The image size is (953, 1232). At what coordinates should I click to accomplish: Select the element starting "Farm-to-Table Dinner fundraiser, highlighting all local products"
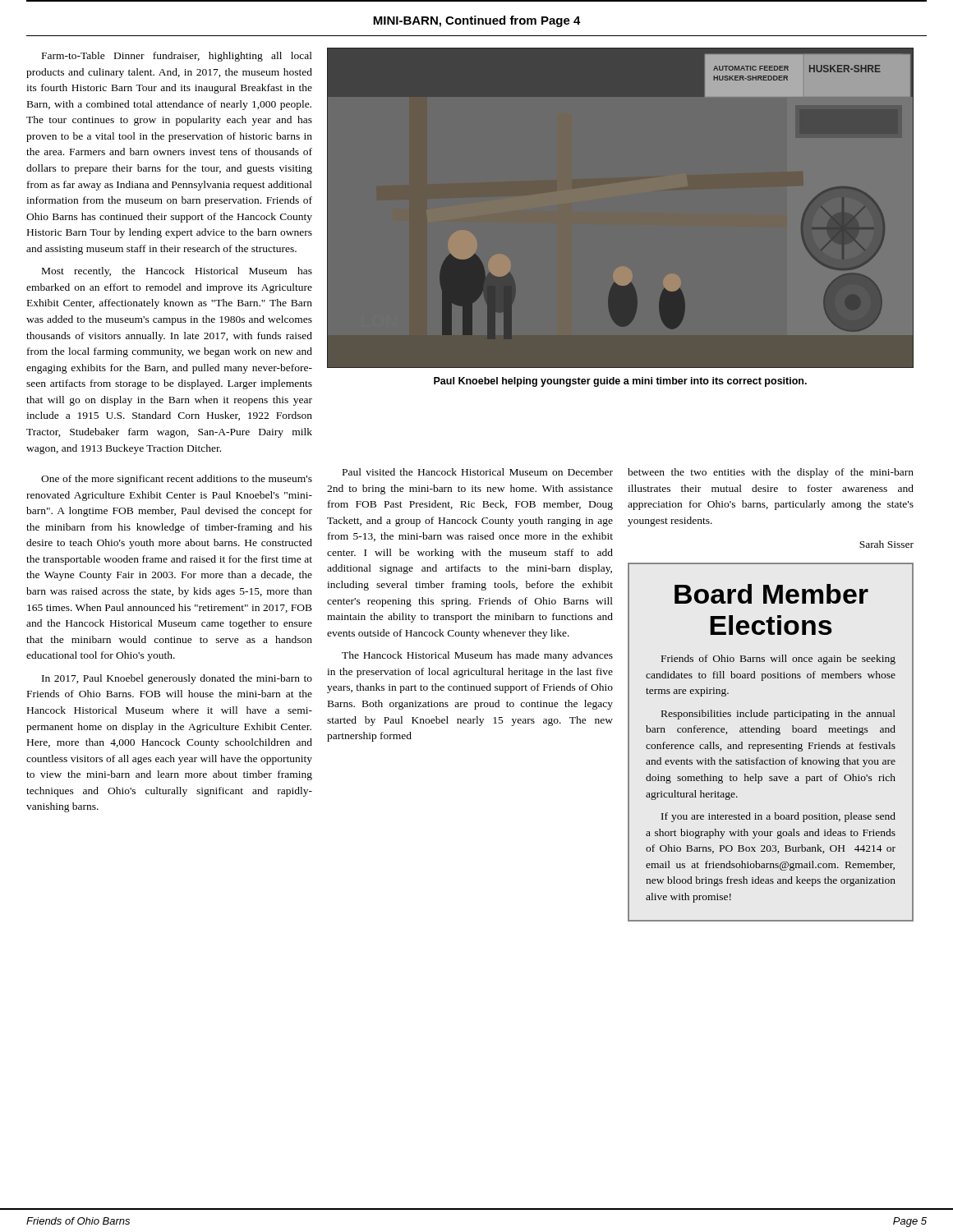click(x=169, y=252)
